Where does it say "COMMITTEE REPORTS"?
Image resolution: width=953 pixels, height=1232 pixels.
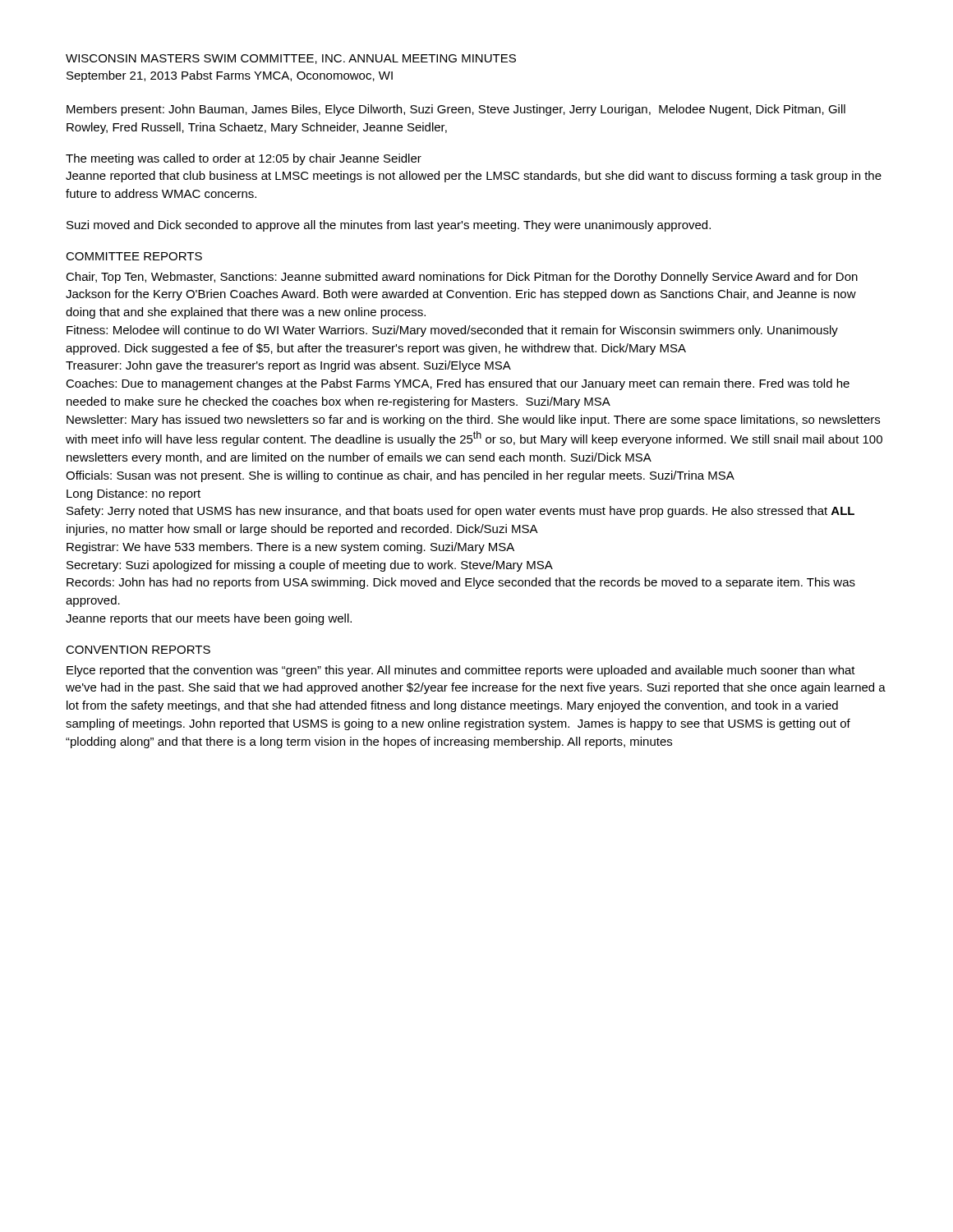point(134,255)
